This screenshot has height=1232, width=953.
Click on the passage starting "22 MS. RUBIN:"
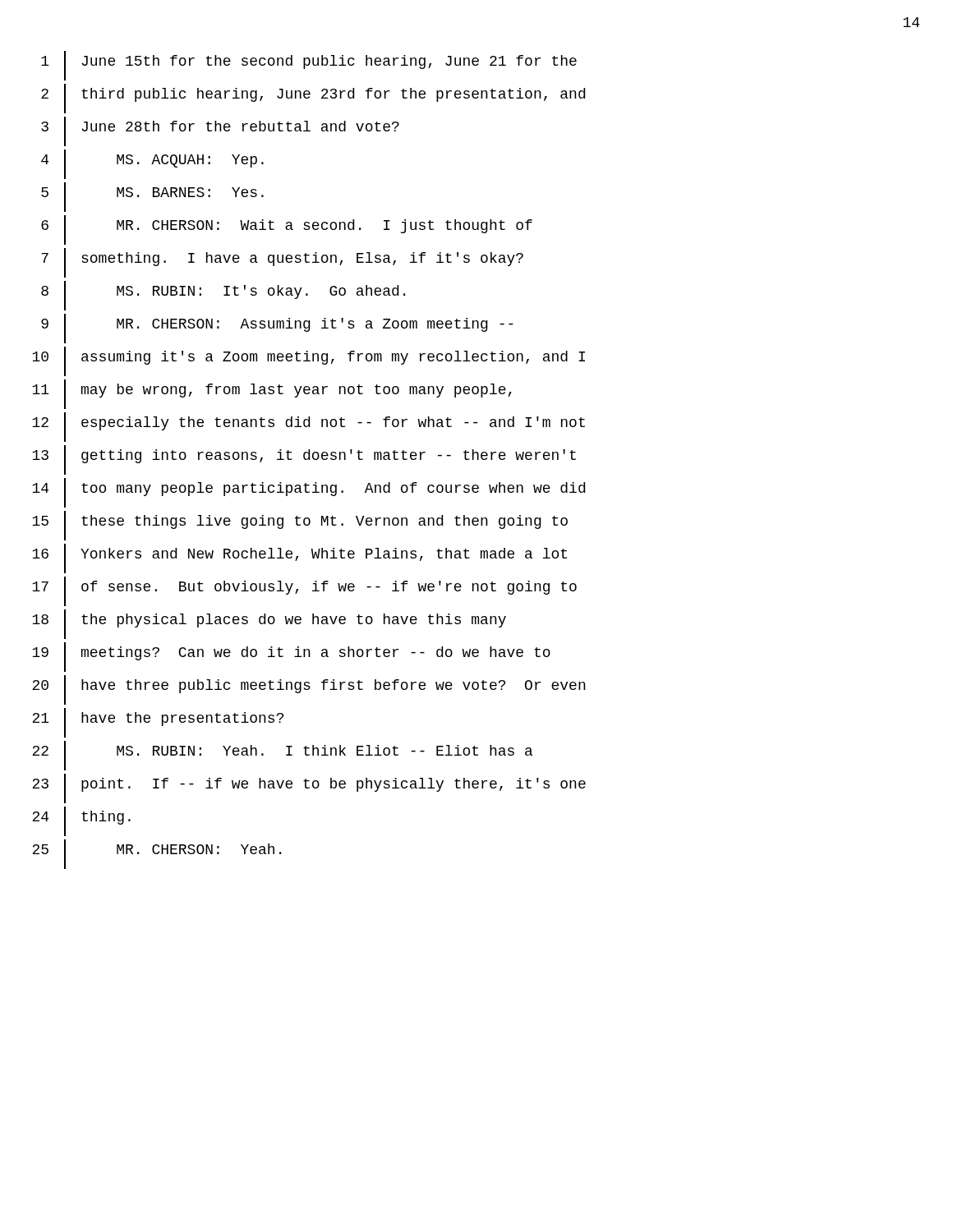(476, 756)
